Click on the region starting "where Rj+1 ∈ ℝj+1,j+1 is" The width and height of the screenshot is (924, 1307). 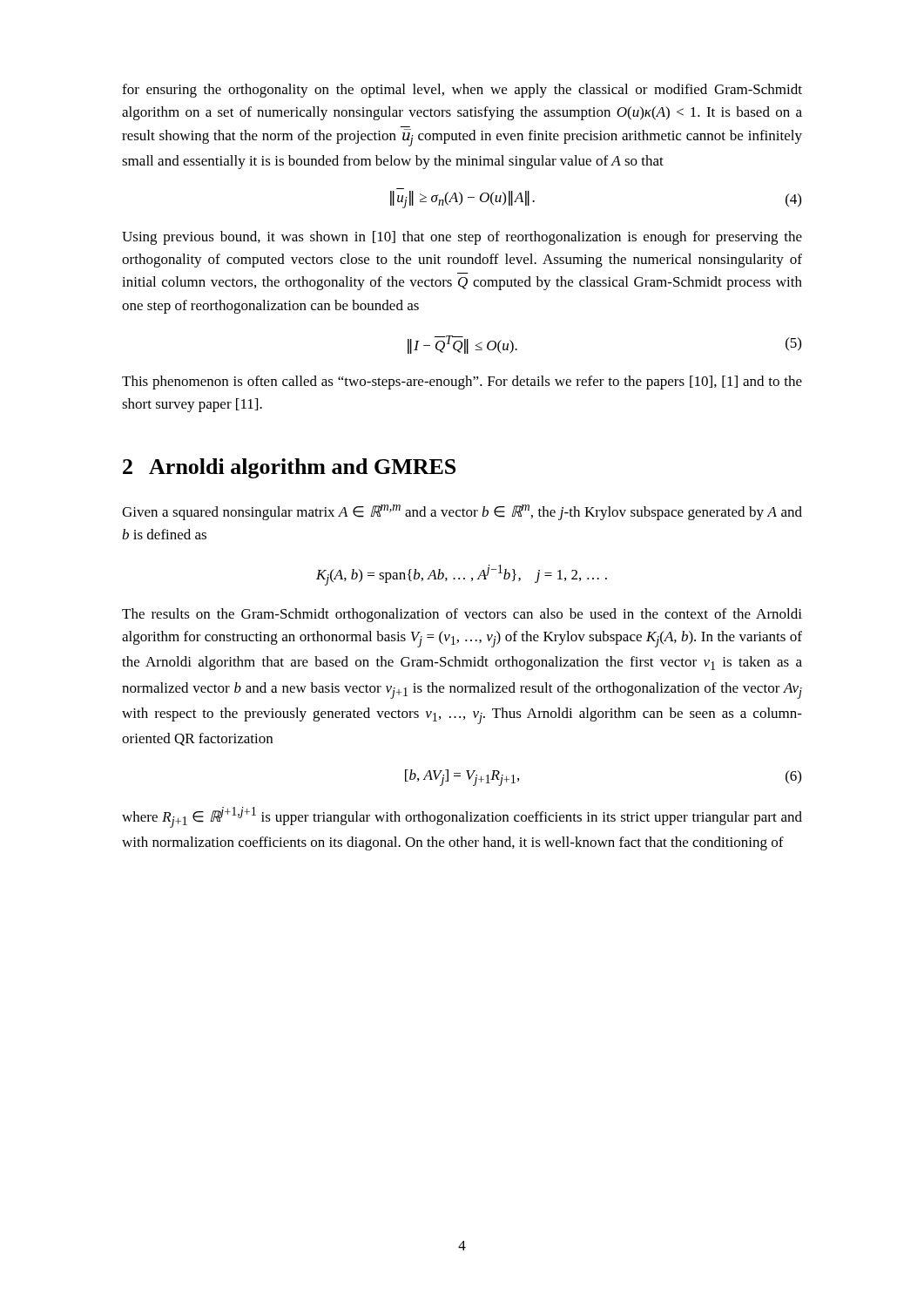tap(462, 828)
